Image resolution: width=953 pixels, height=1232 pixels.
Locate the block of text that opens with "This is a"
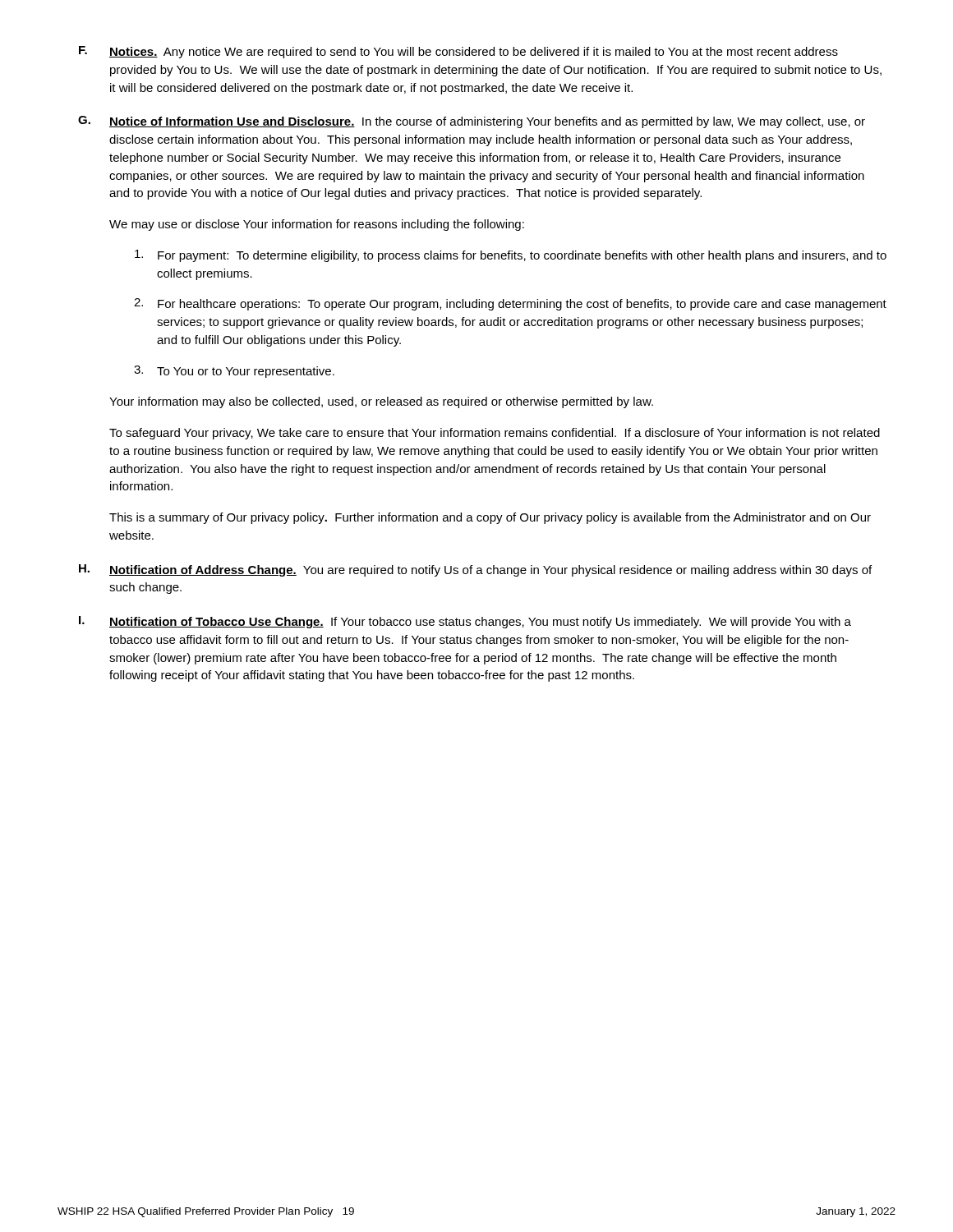490,526
